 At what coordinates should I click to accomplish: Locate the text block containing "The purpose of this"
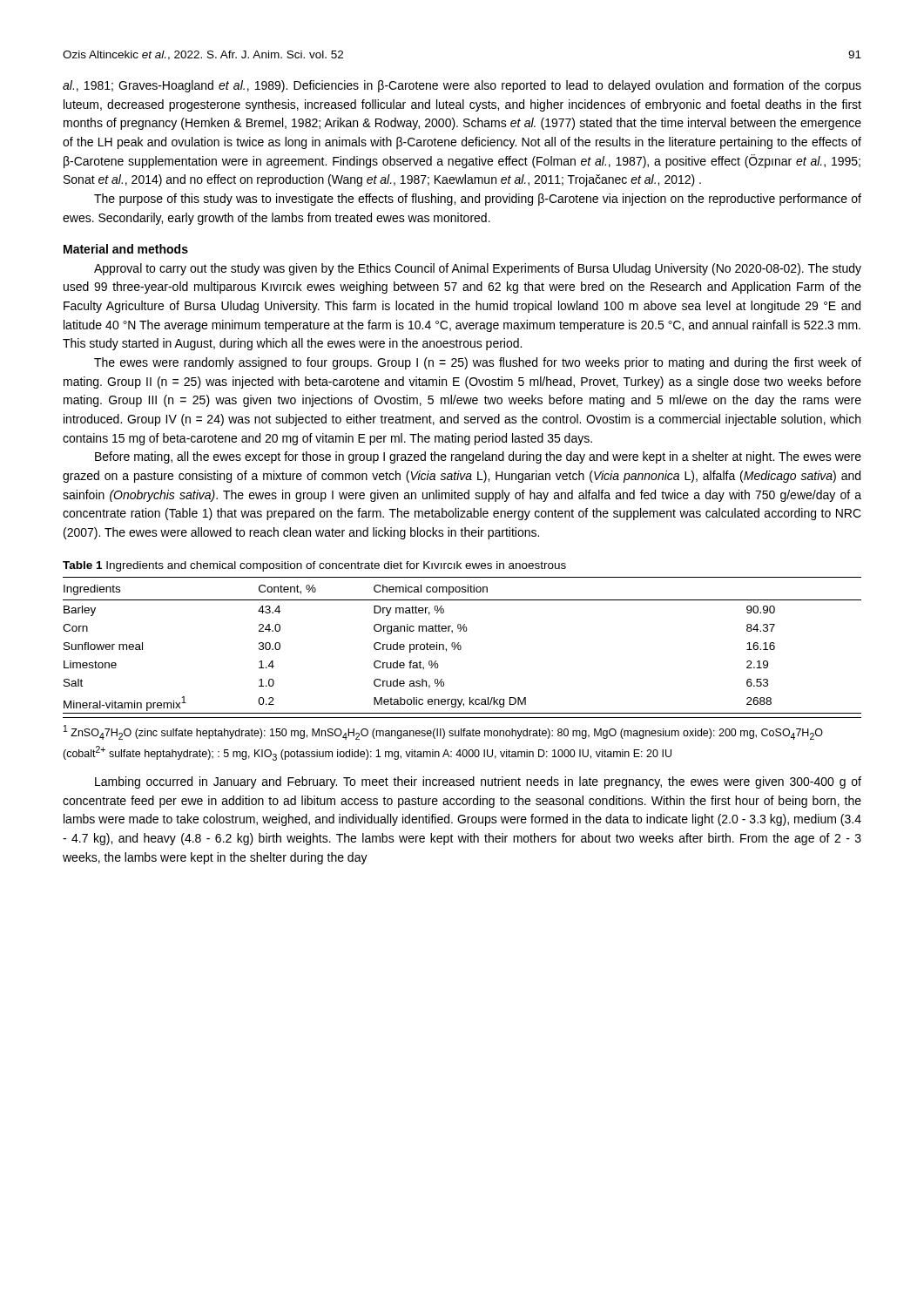pos(462,209)
